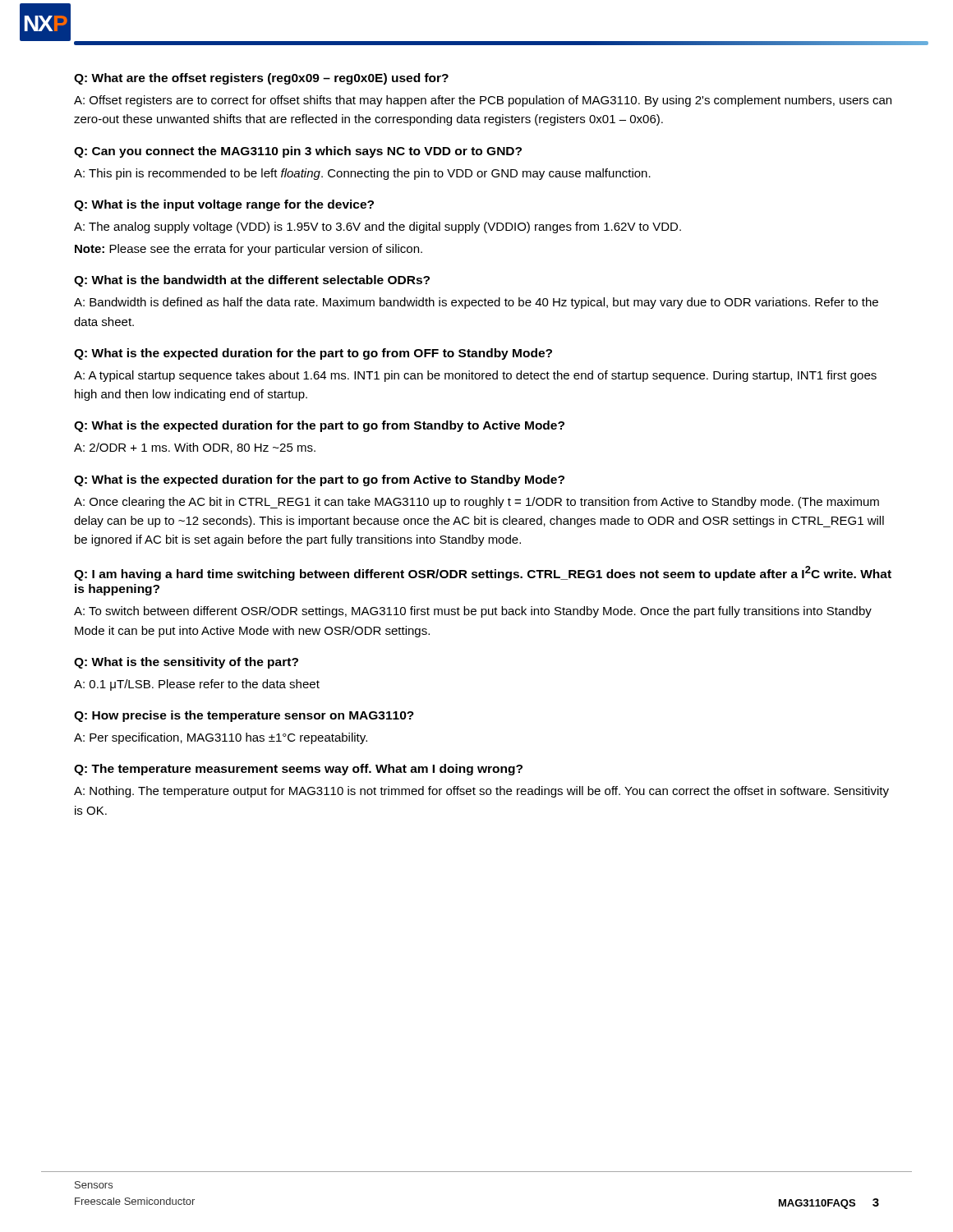
Task: Locate the section header that opens with "Q: What is the input voltage range for"
Action: tap(224, 204)
